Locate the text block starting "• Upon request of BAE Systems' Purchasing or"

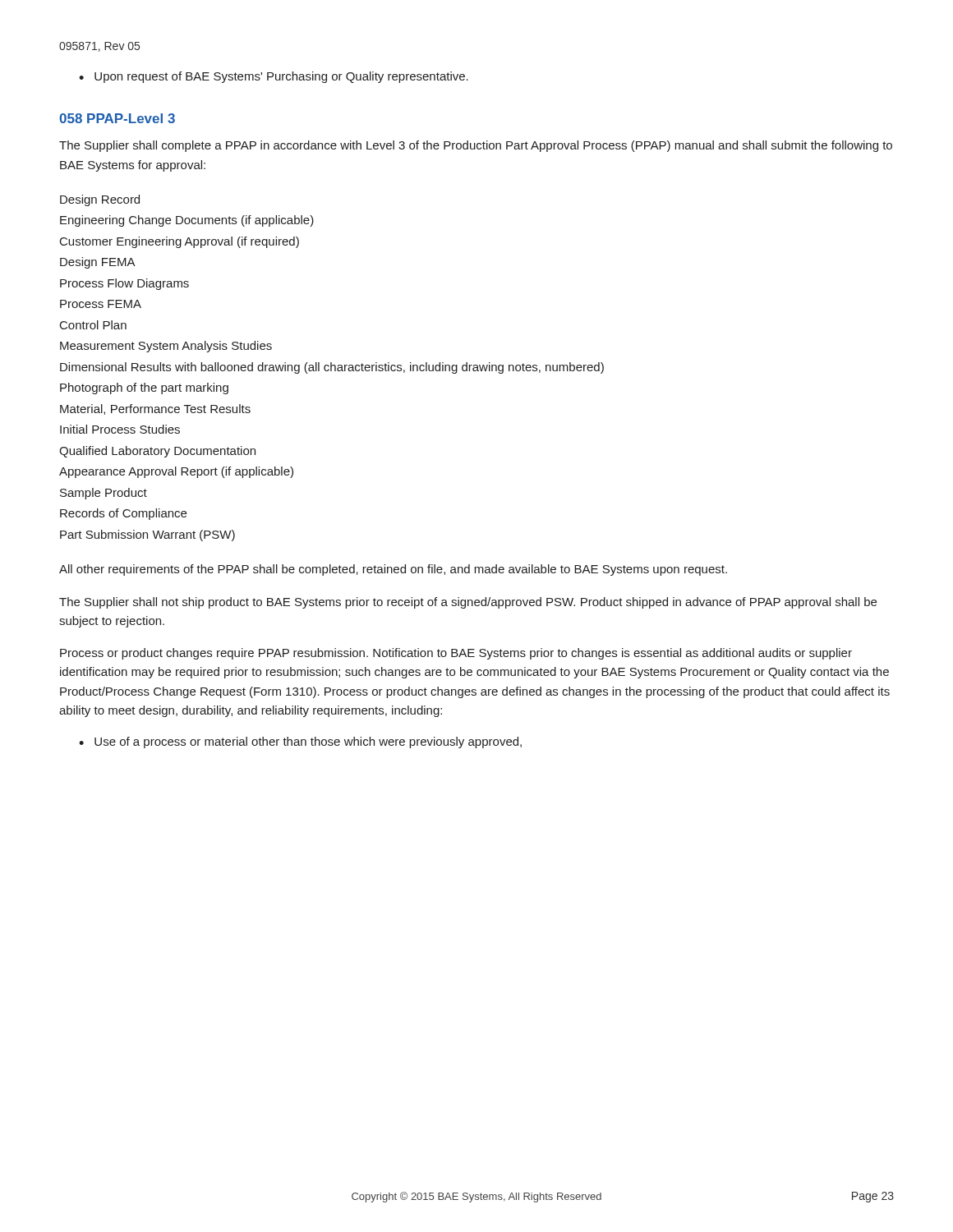pos(274,78)
